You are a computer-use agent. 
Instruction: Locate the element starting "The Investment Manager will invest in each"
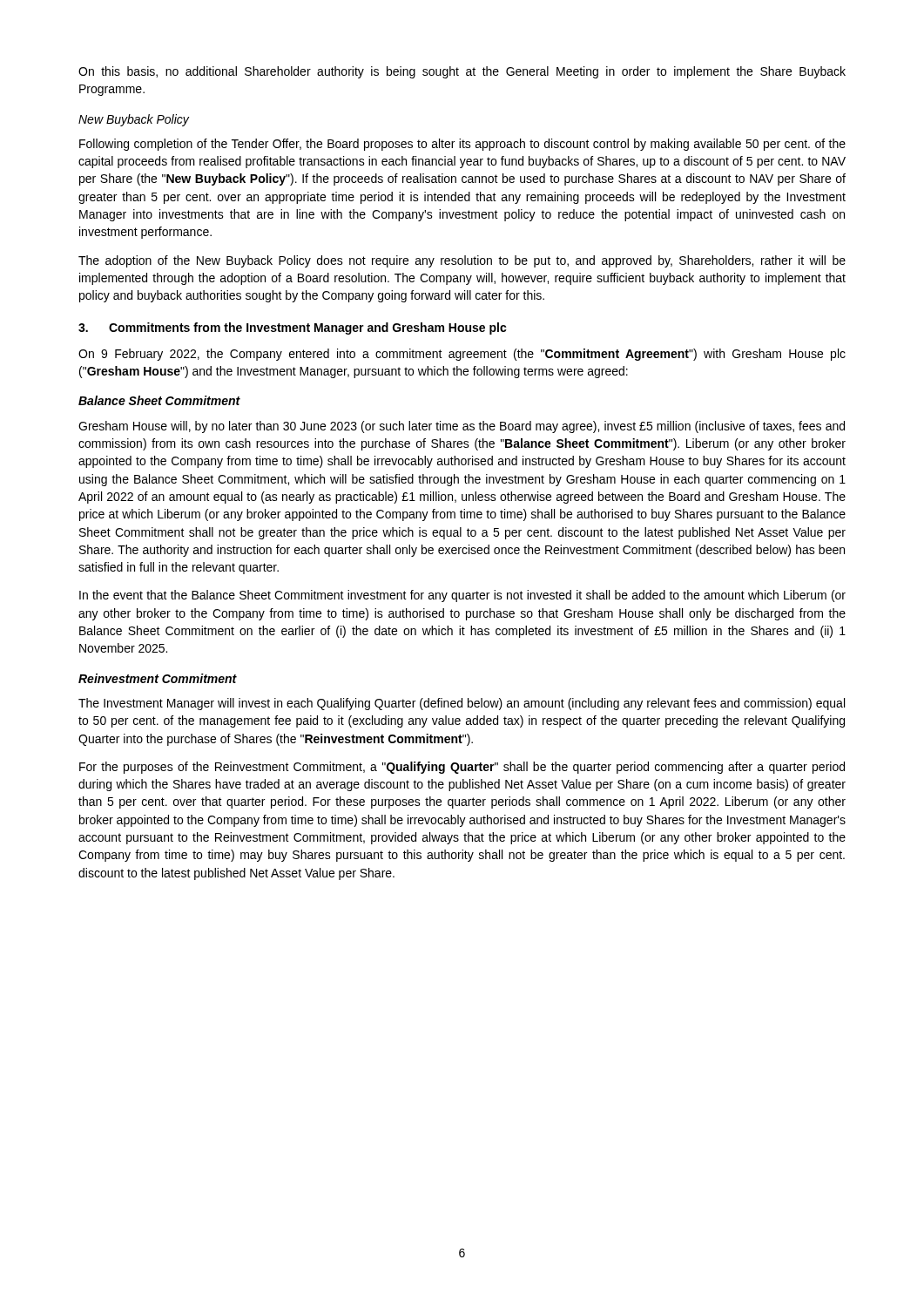click(462, 721)
